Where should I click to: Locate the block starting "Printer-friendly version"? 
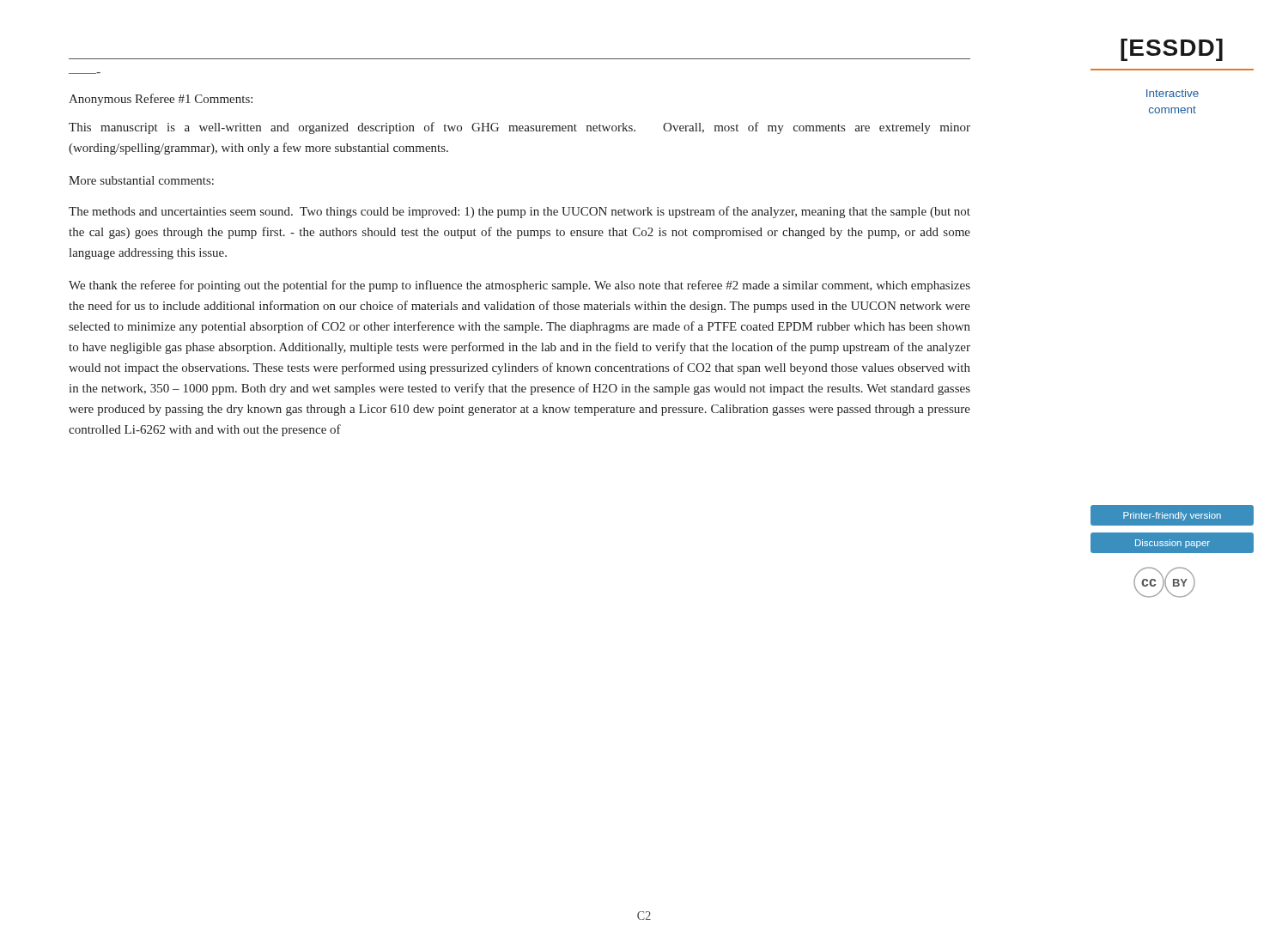pos(1172,515)
